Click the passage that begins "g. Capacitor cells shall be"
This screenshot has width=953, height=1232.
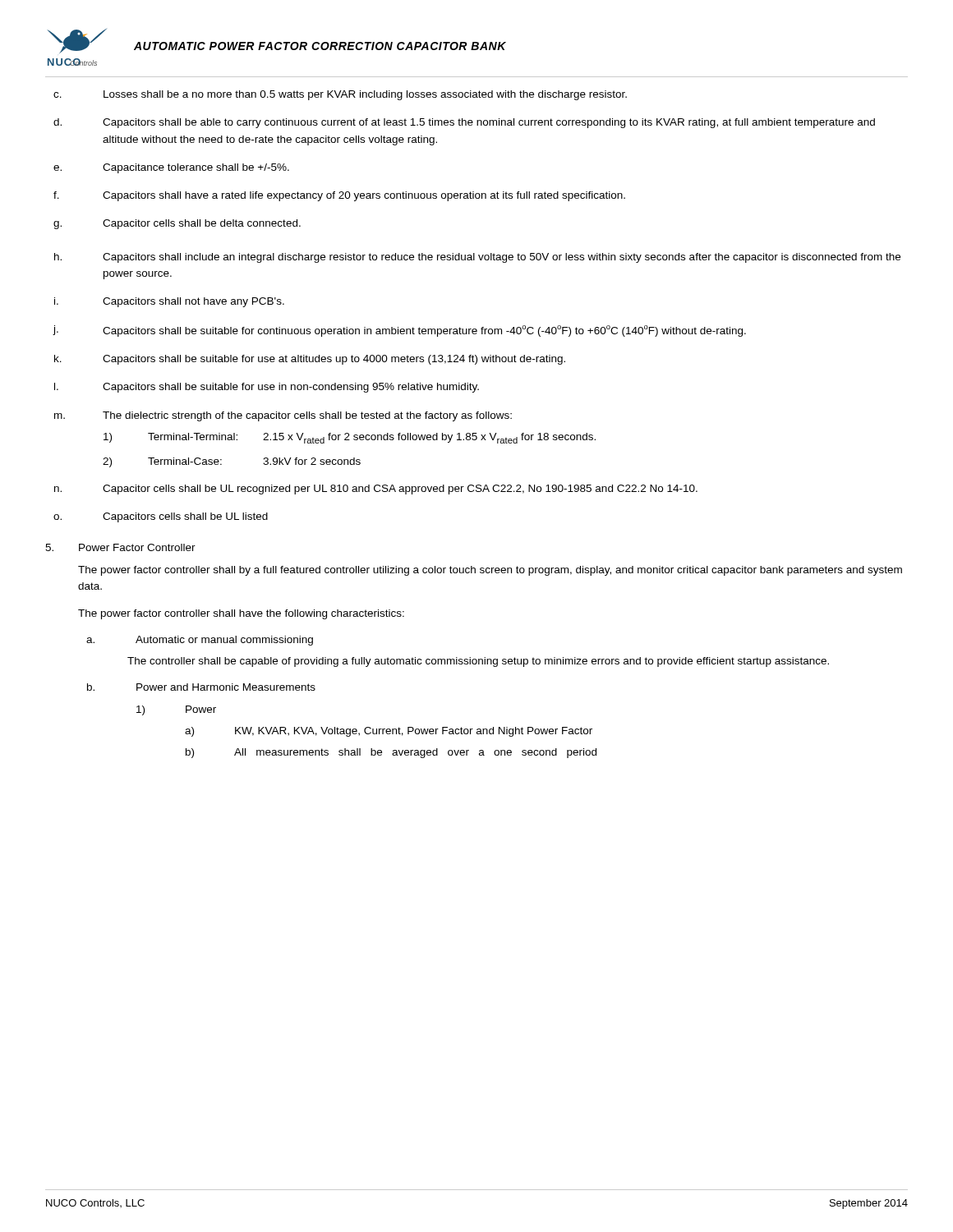[177, 224]
